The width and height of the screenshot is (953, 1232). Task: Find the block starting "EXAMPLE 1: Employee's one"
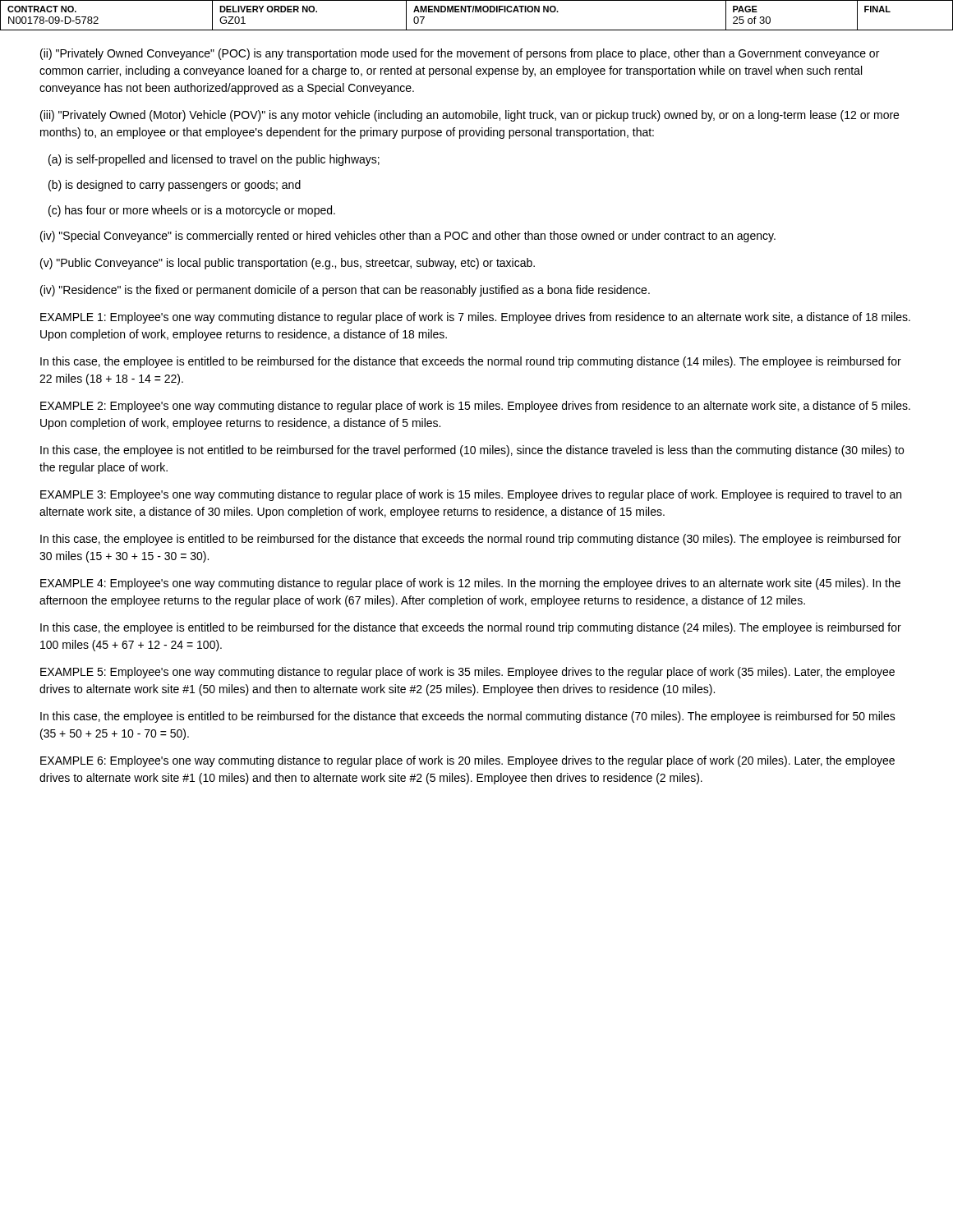475,326
